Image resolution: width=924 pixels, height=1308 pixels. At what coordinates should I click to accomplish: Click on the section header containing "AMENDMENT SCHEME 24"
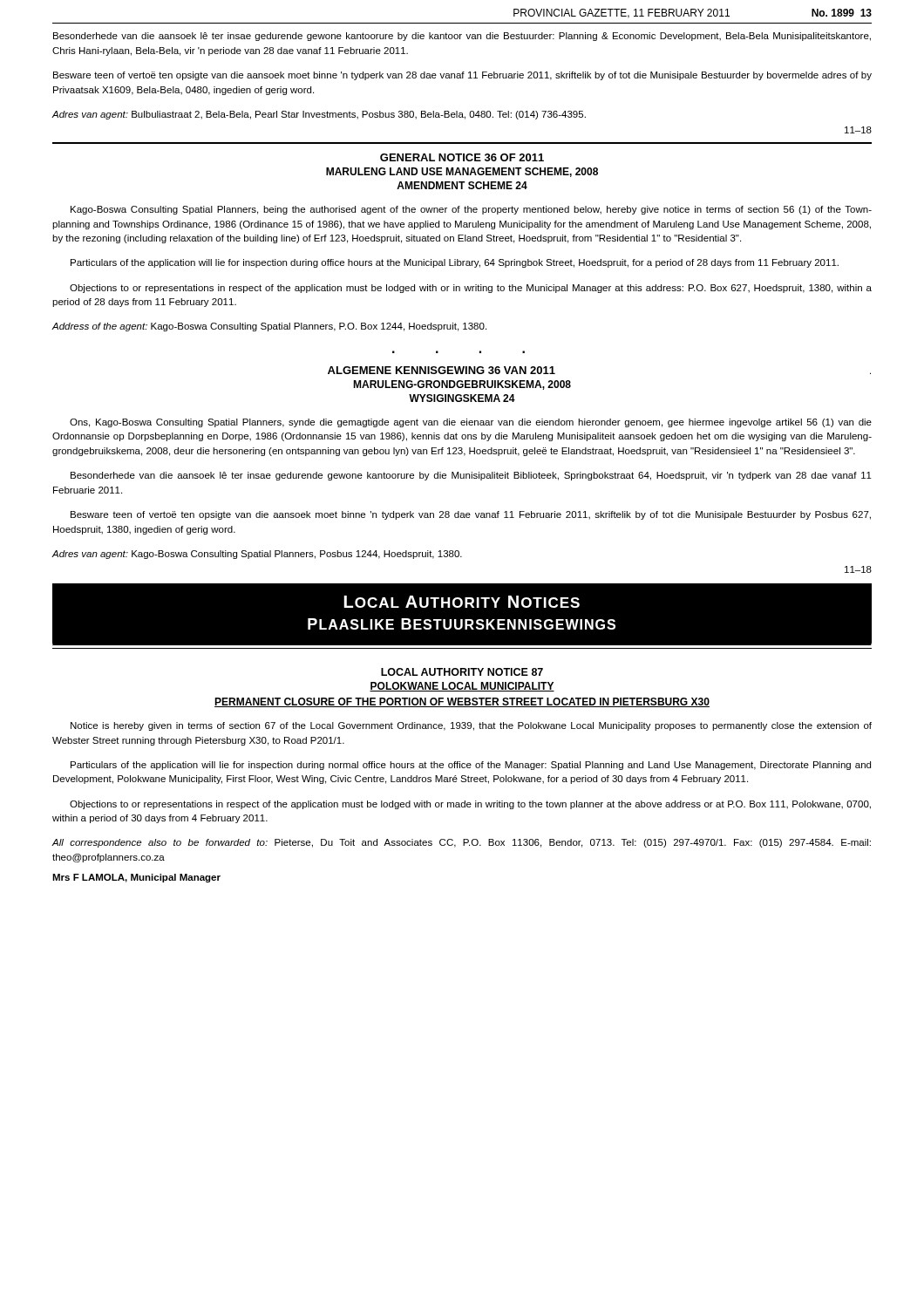pyautogui.click(x=462, y=186)
